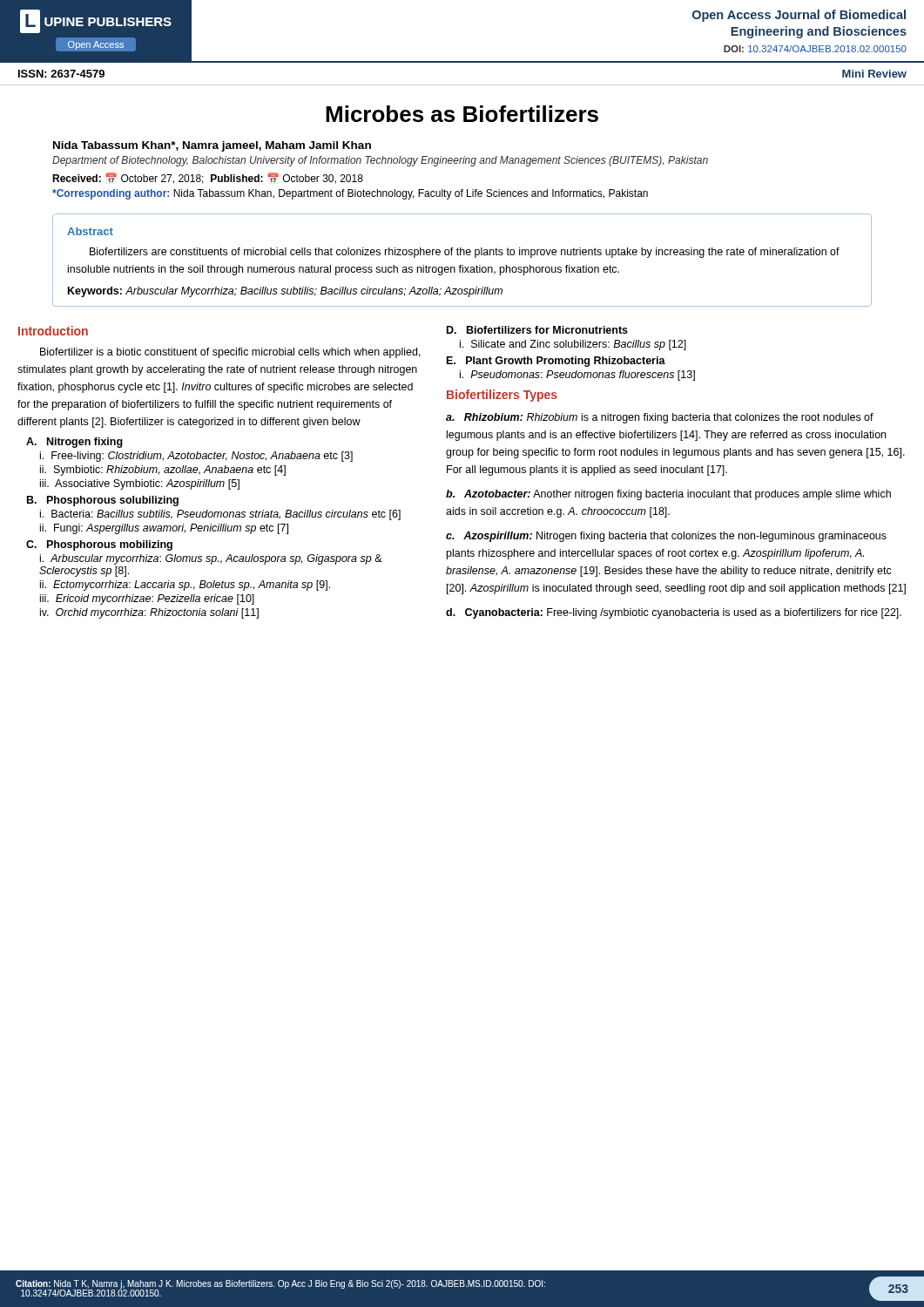Locate the block of text that opens with "Biofertilizer is a biotic constituent of"
The width and height of the screenshot is (924, 1307).
(x=219, y=387)
